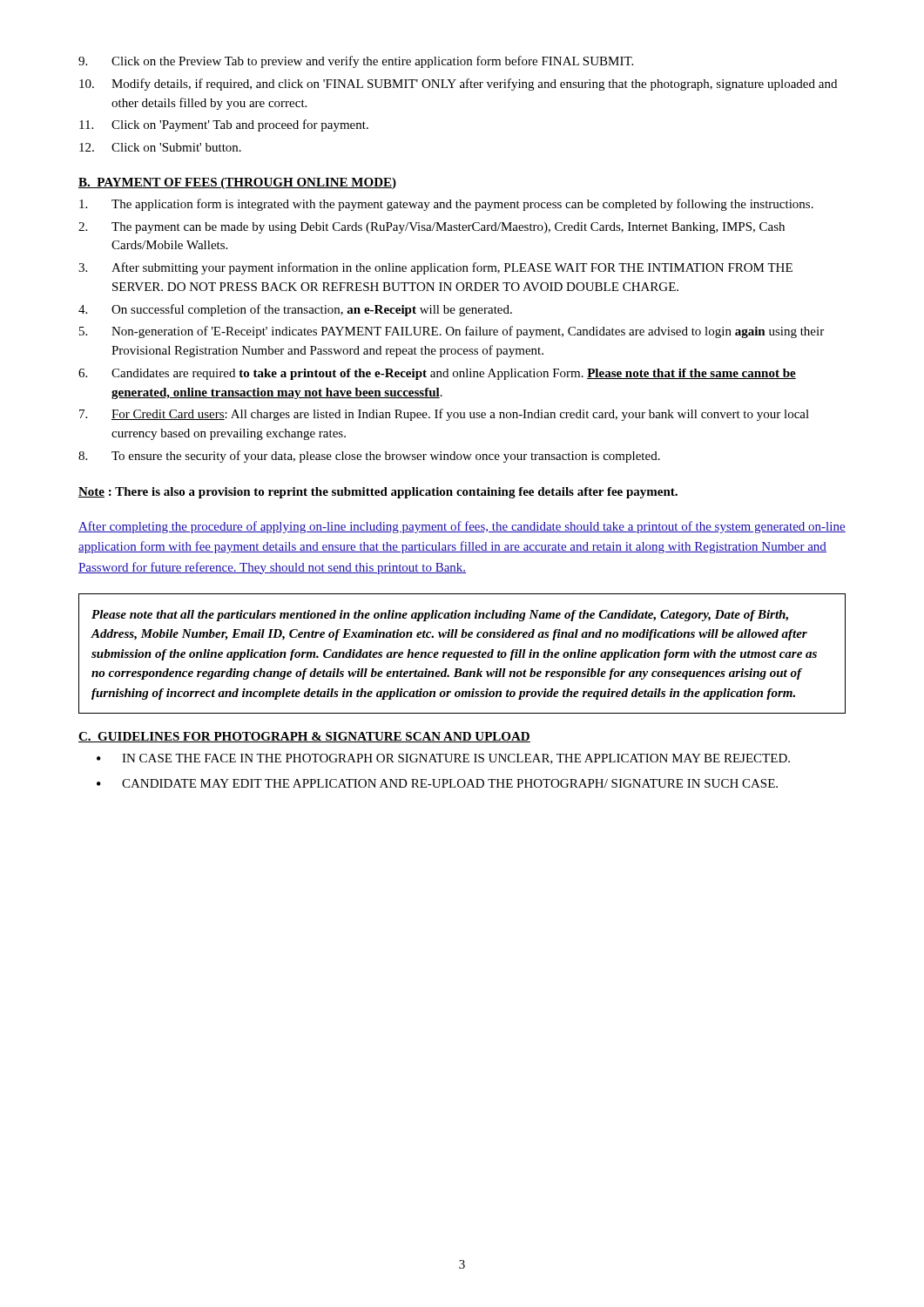The width and height of the screenshot is (924, 1307).
Task: Point to the region starting "11. Click on 'Payment' Tab"
Action: click(x=224, y=125)
